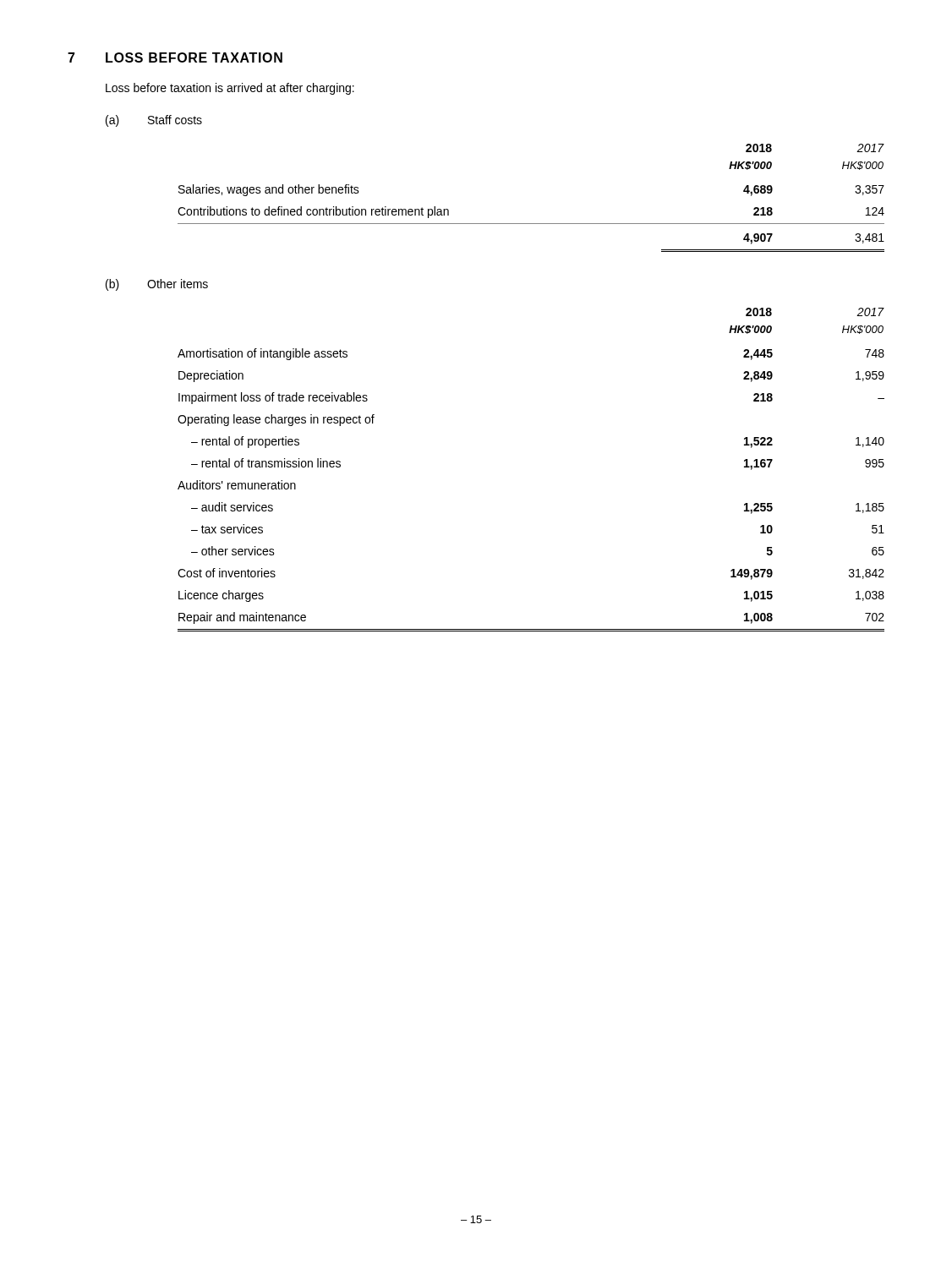Find the table that mentions "Contributions to defined contribution retirement"
Viewport: 952px width, 1268px height.
click(x=531, y=196)
